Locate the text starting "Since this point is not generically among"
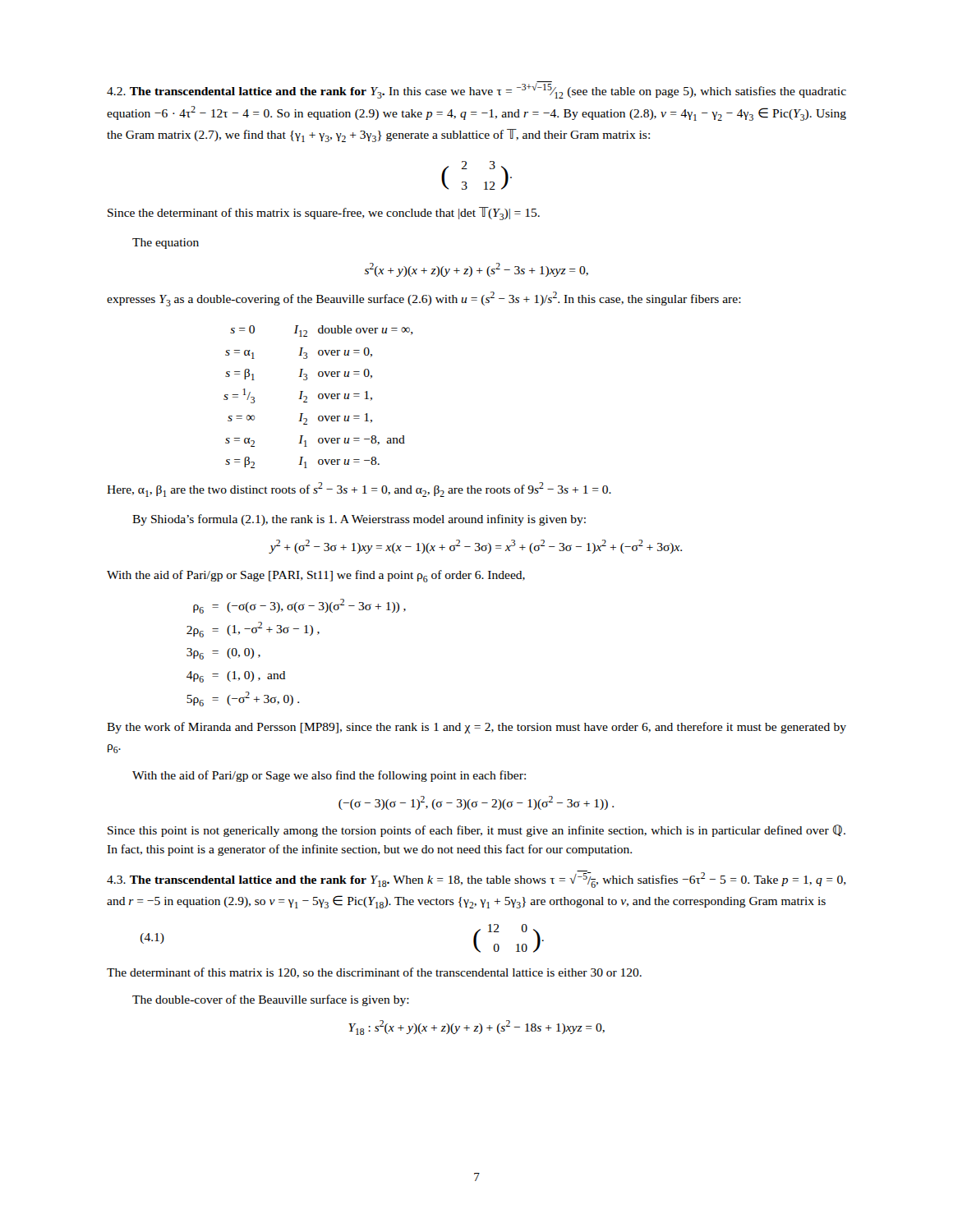The height and width of the screenshot is (1232, 953). click(x=476, y=840)
